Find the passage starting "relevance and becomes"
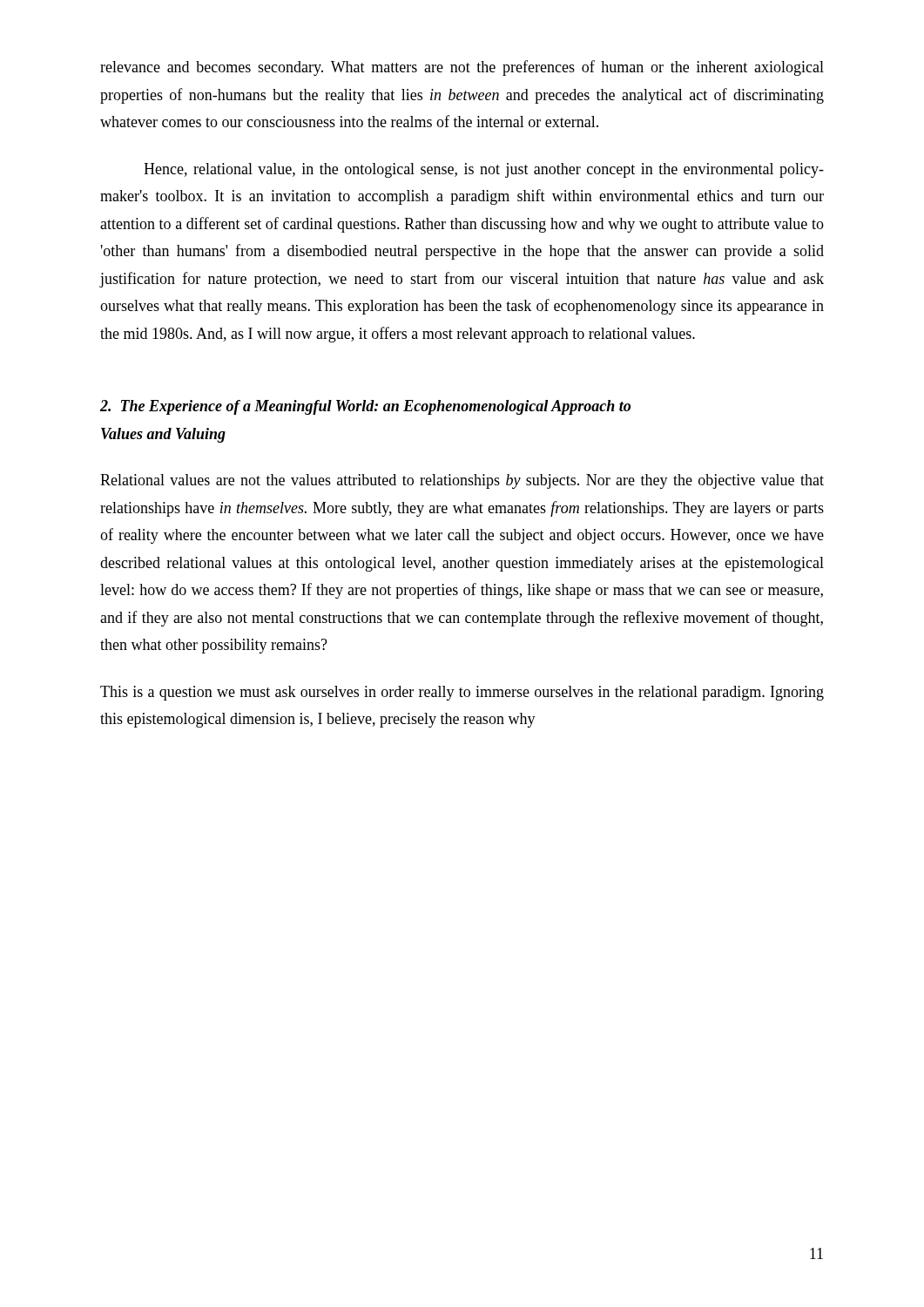This screenshot has height=1307, width=924. [462, 95]
